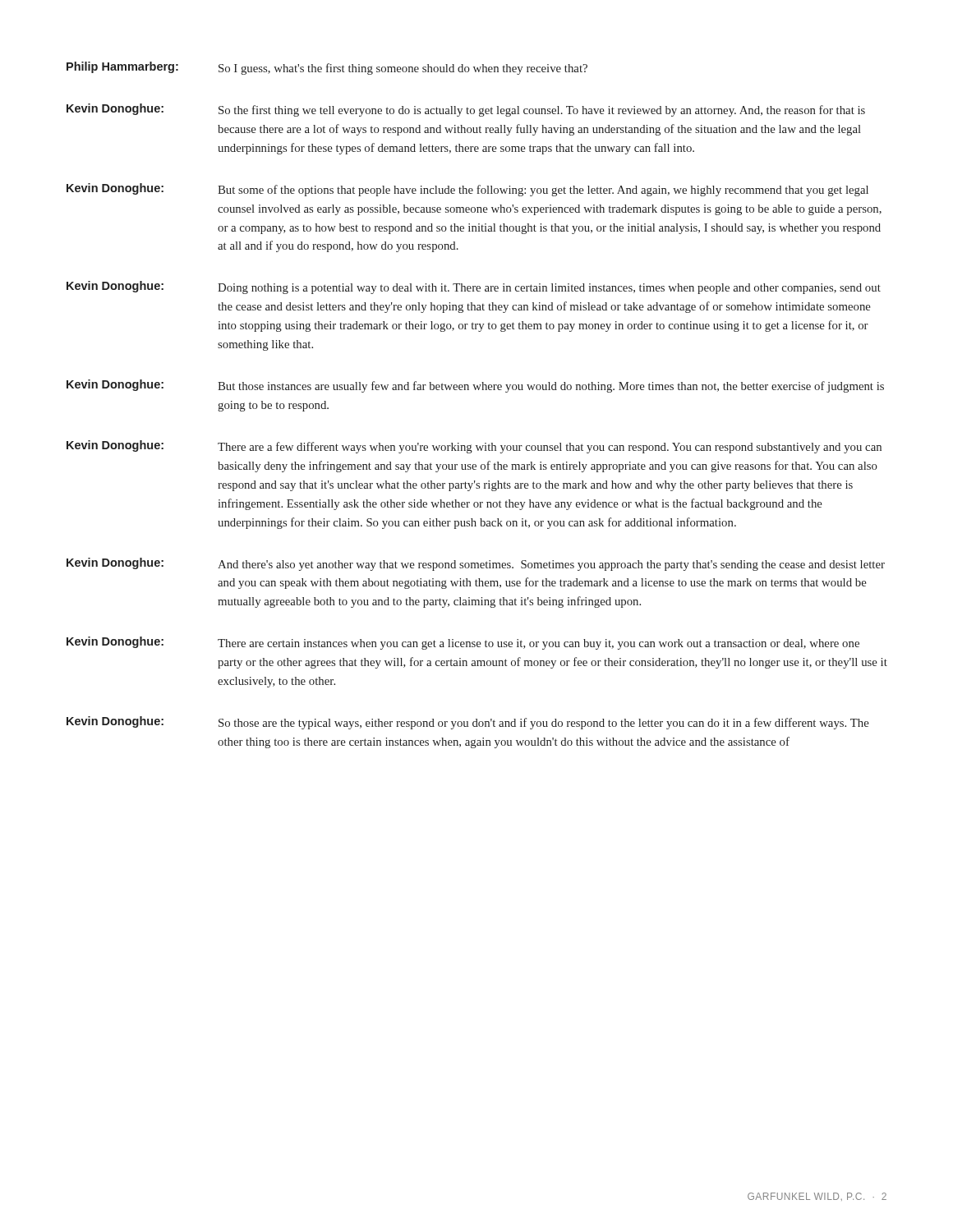Select the text block starting "Philip Hammarberg: So I guess, what's the first"
Viewport: 953px width, 1232px height.
click(476, 69)
